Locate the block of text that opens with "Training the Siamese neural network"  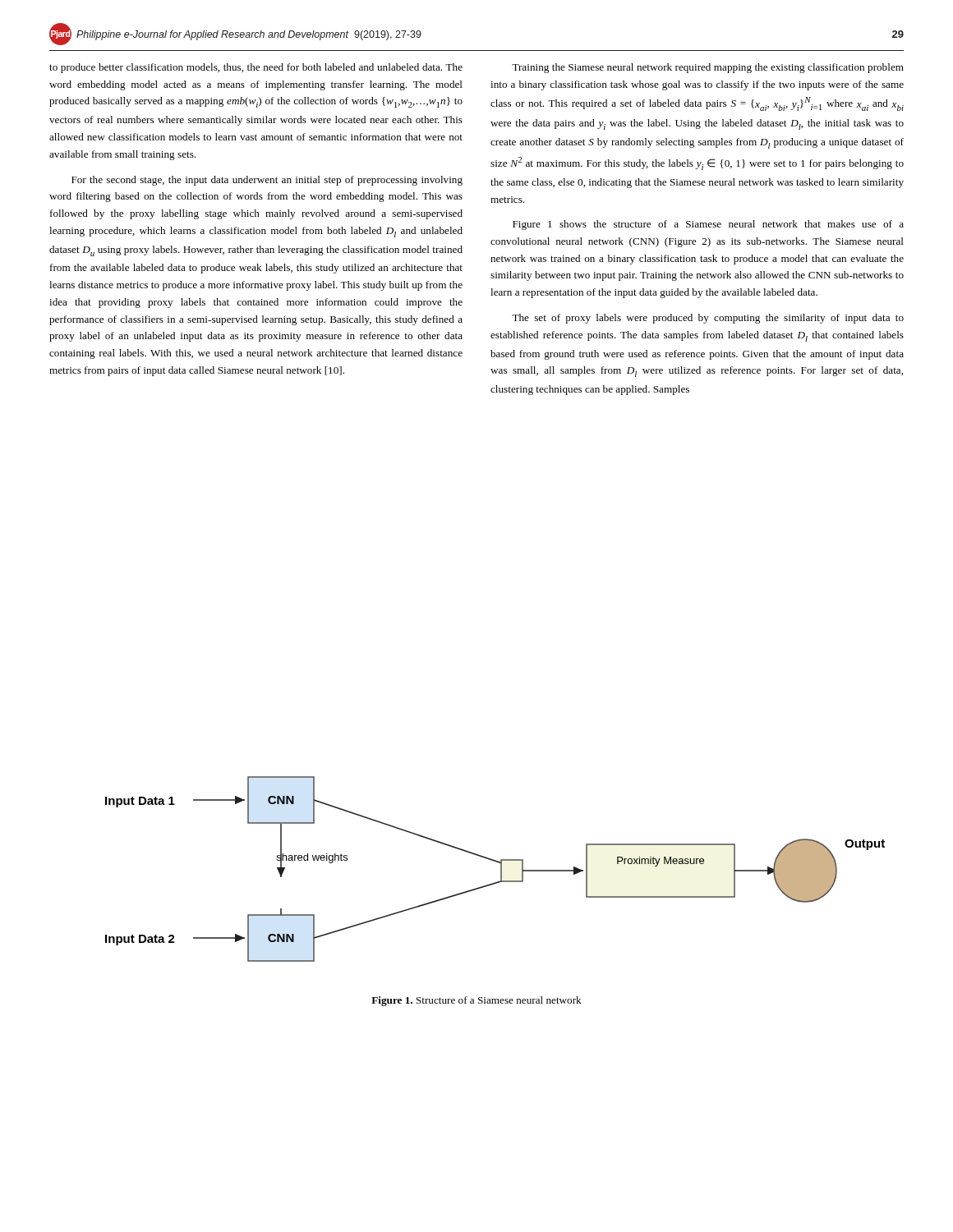pos(697,229)
